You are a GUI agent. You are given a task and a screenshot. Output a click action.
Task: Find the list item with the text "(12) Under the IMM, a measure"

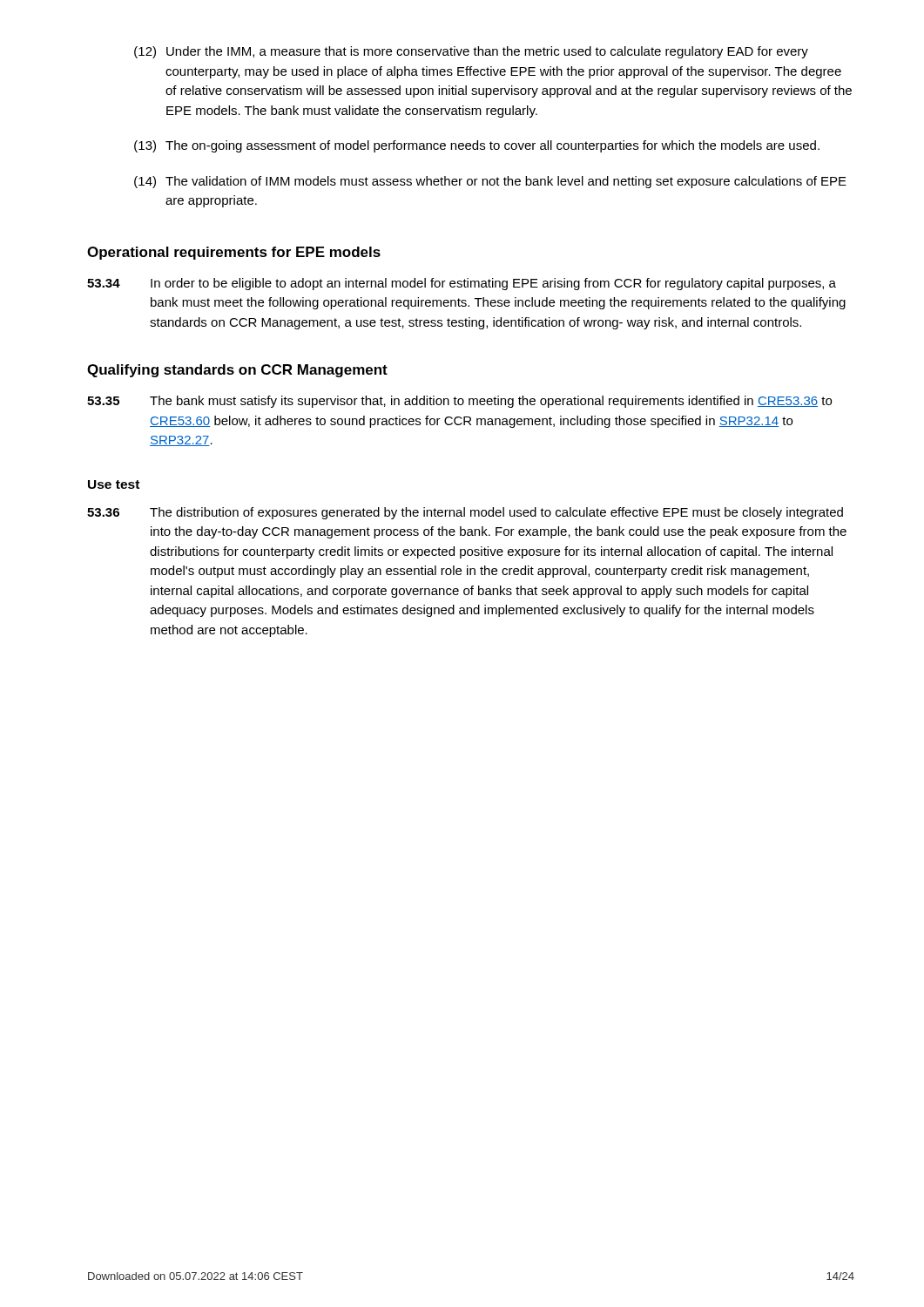pyautogui.click(x=471, y=81)
